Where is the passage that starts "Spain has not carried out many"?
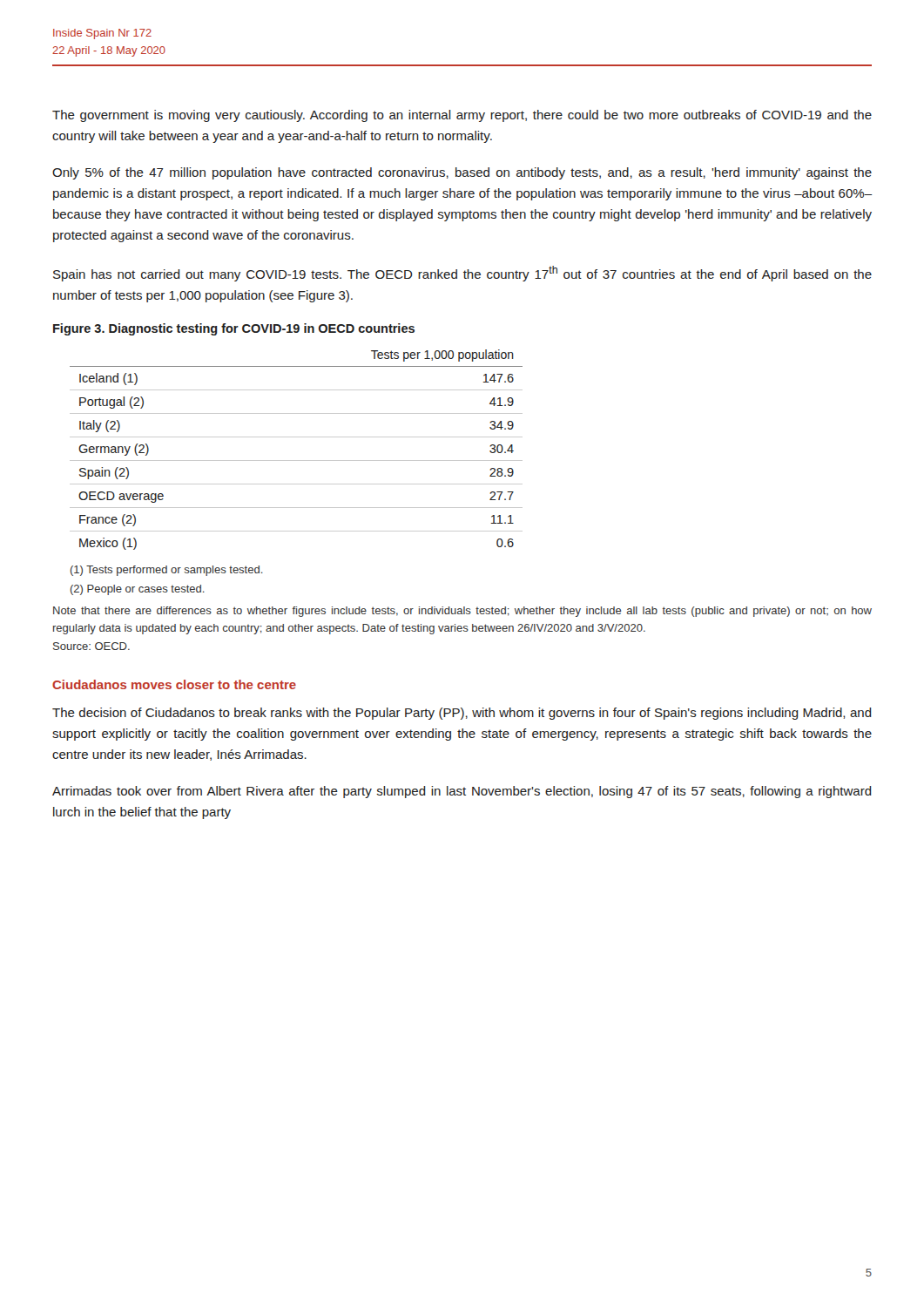The width and height of the screenshot is (924, 1307). [x=462, y=283]
